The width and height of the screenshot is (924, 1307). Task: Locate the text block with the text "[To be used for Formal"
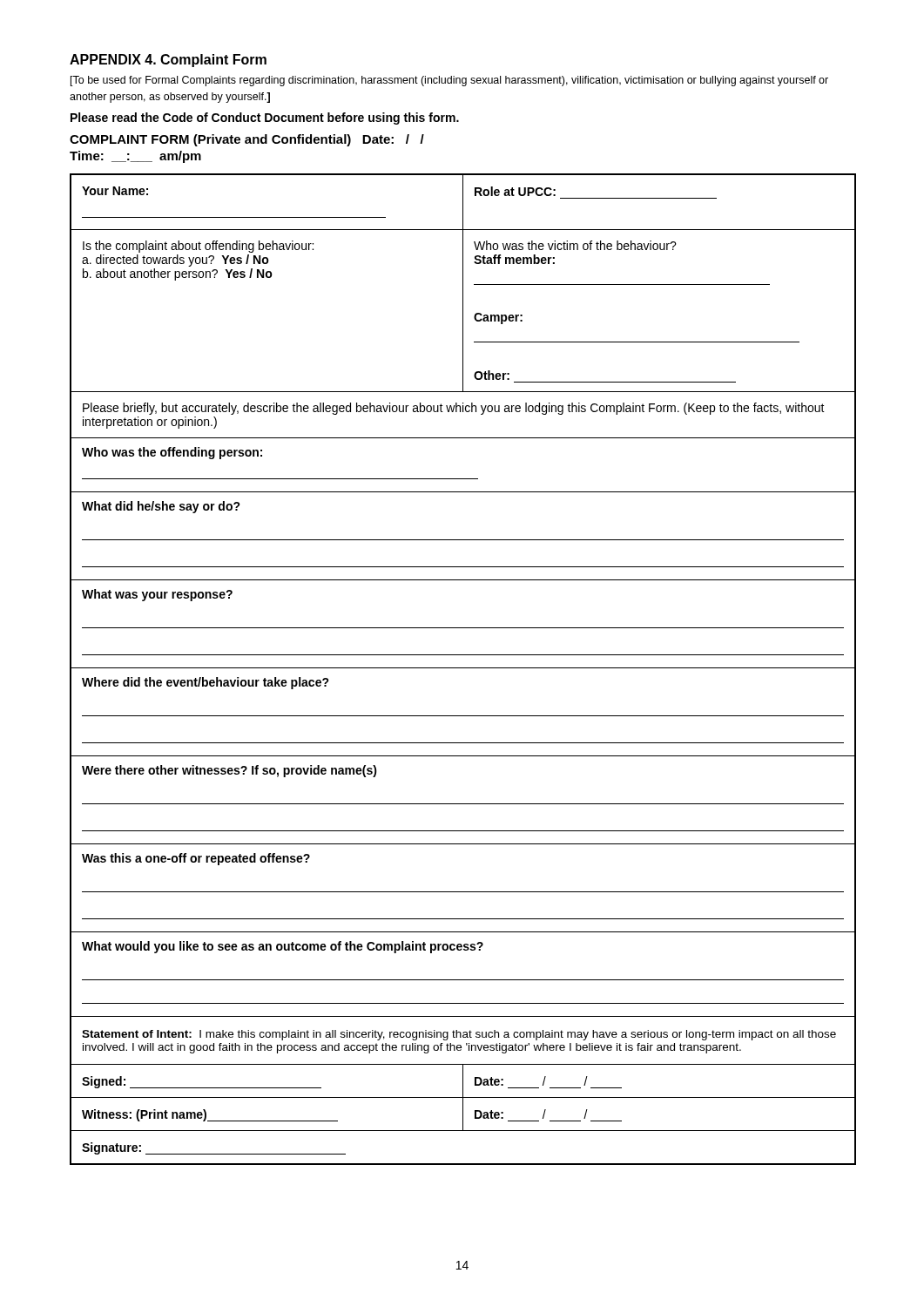point(449,89)
